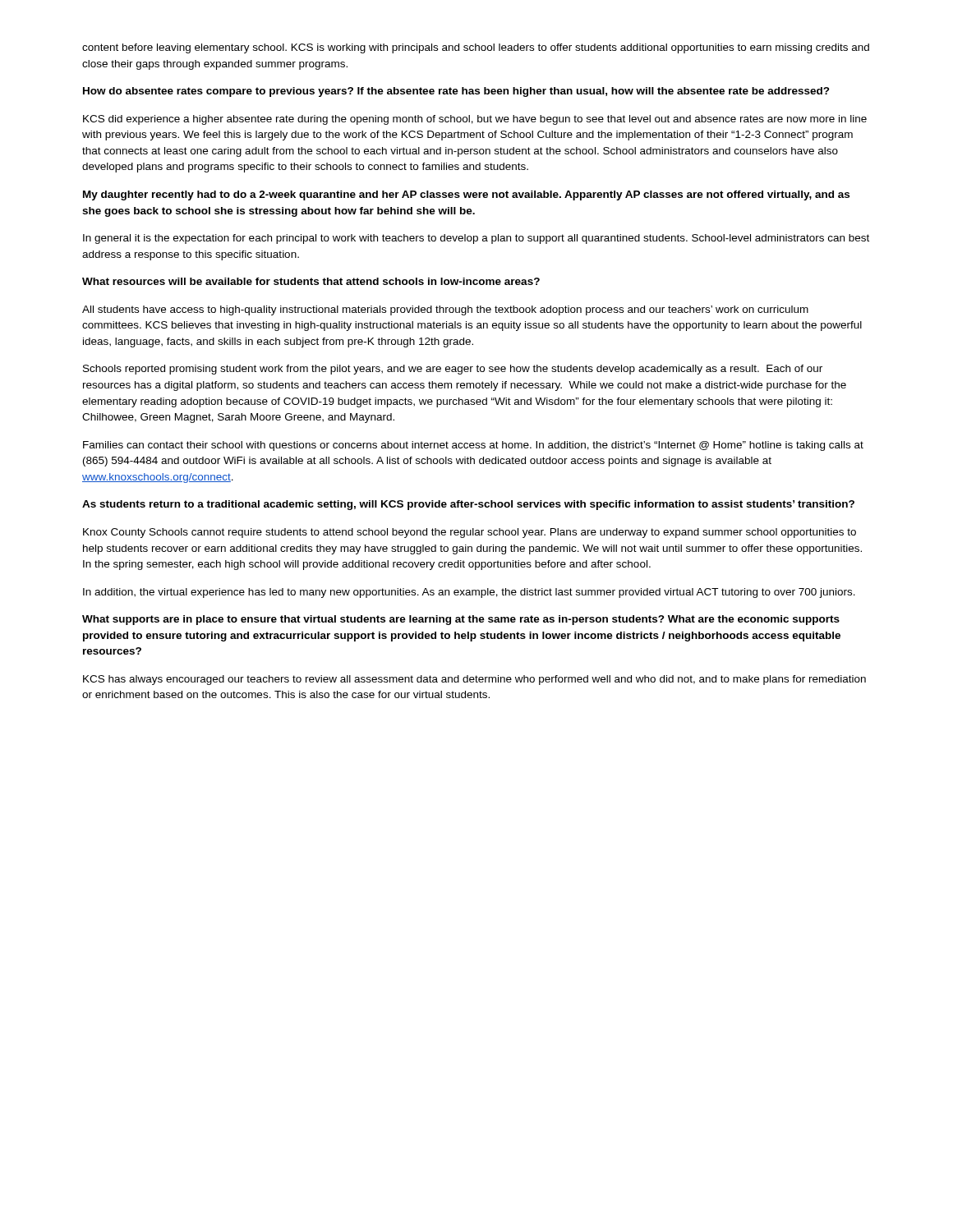
Task: Select the text starting "In general it is the expectation"
Action: (x=476, y=246)
